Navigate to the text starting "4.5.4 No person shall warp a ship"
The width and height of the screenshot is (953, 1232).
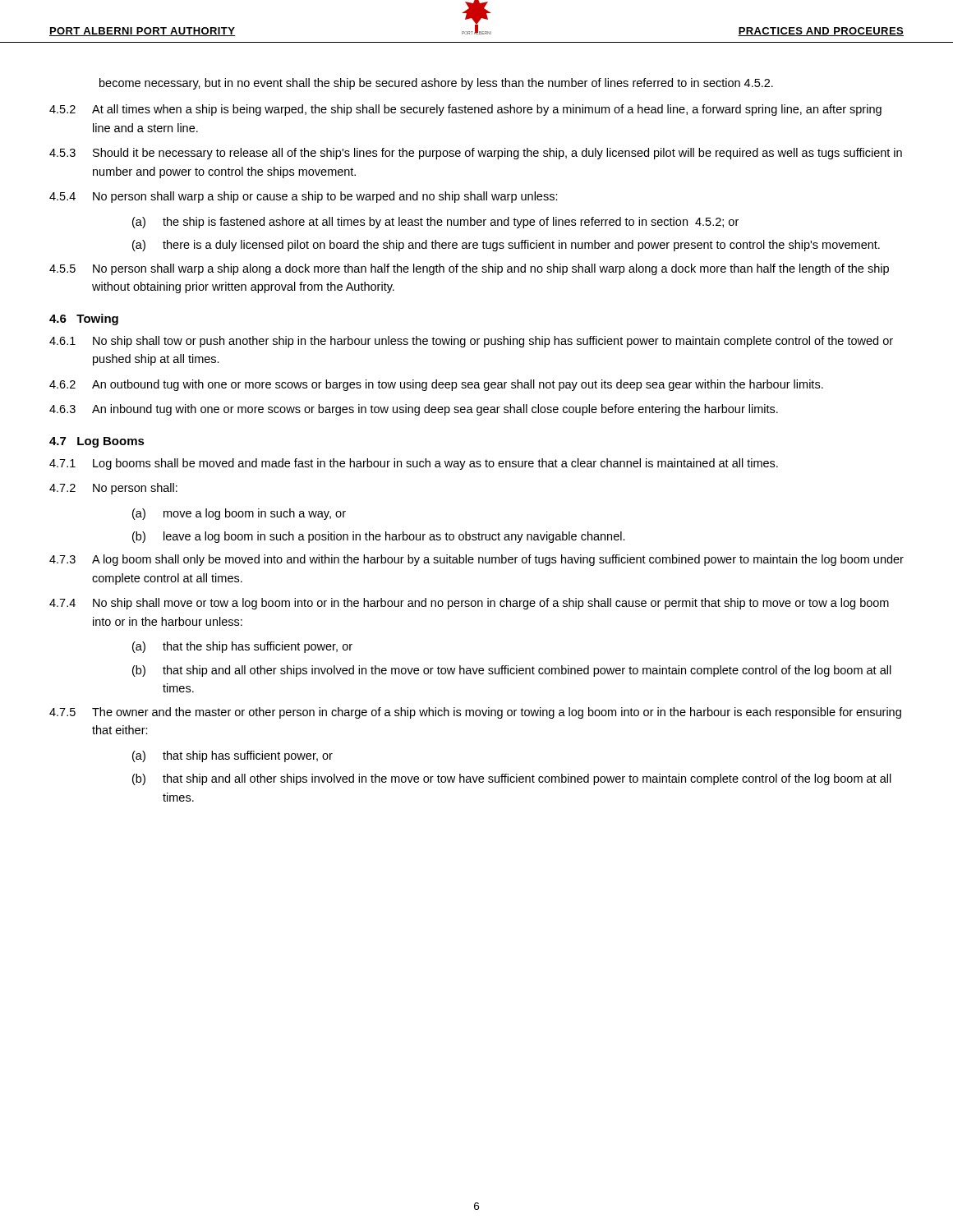click(x=476, y=197)
